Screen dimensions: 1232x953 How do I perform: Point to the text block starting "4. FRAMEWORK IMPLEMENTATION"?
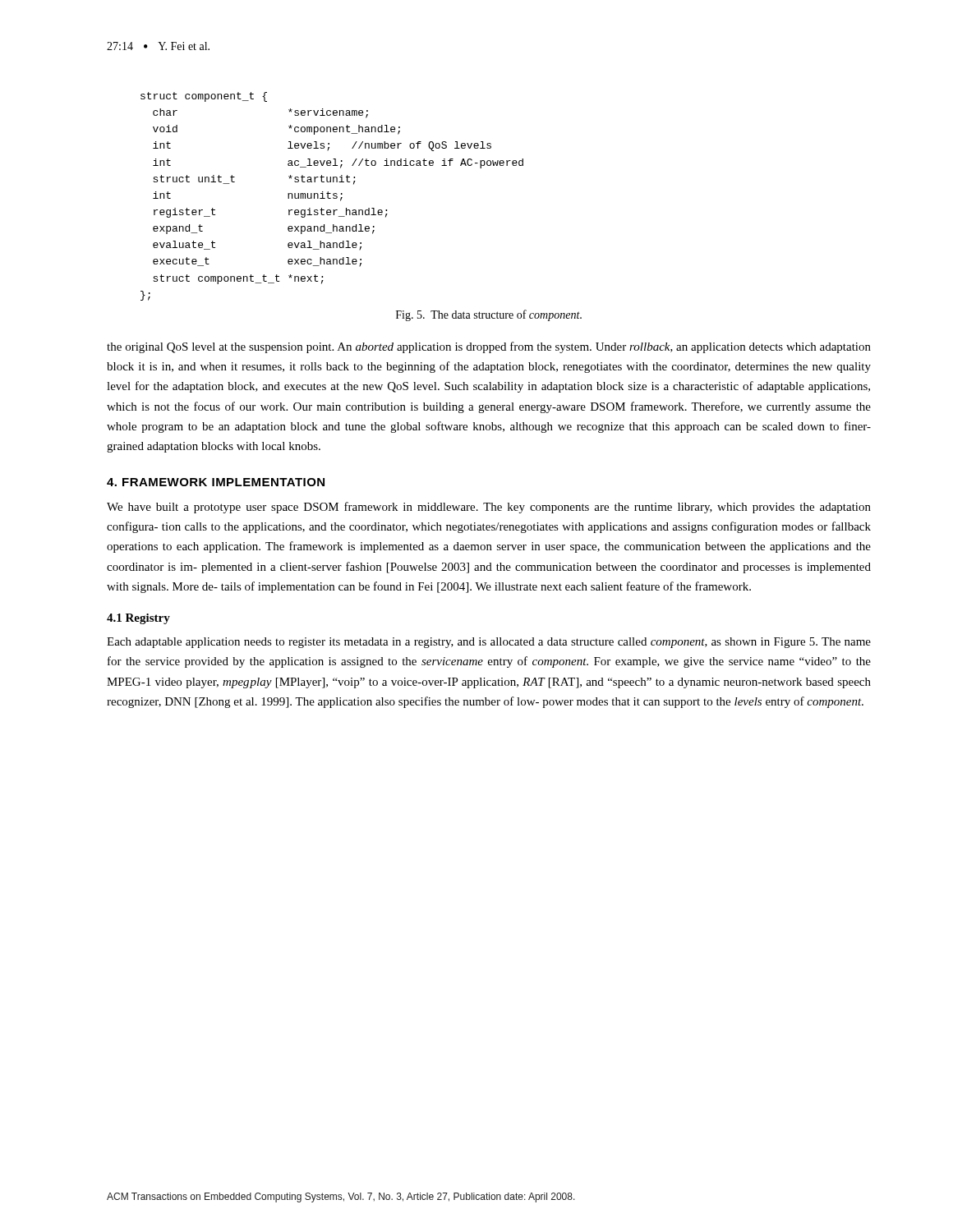tap(216, 481)
